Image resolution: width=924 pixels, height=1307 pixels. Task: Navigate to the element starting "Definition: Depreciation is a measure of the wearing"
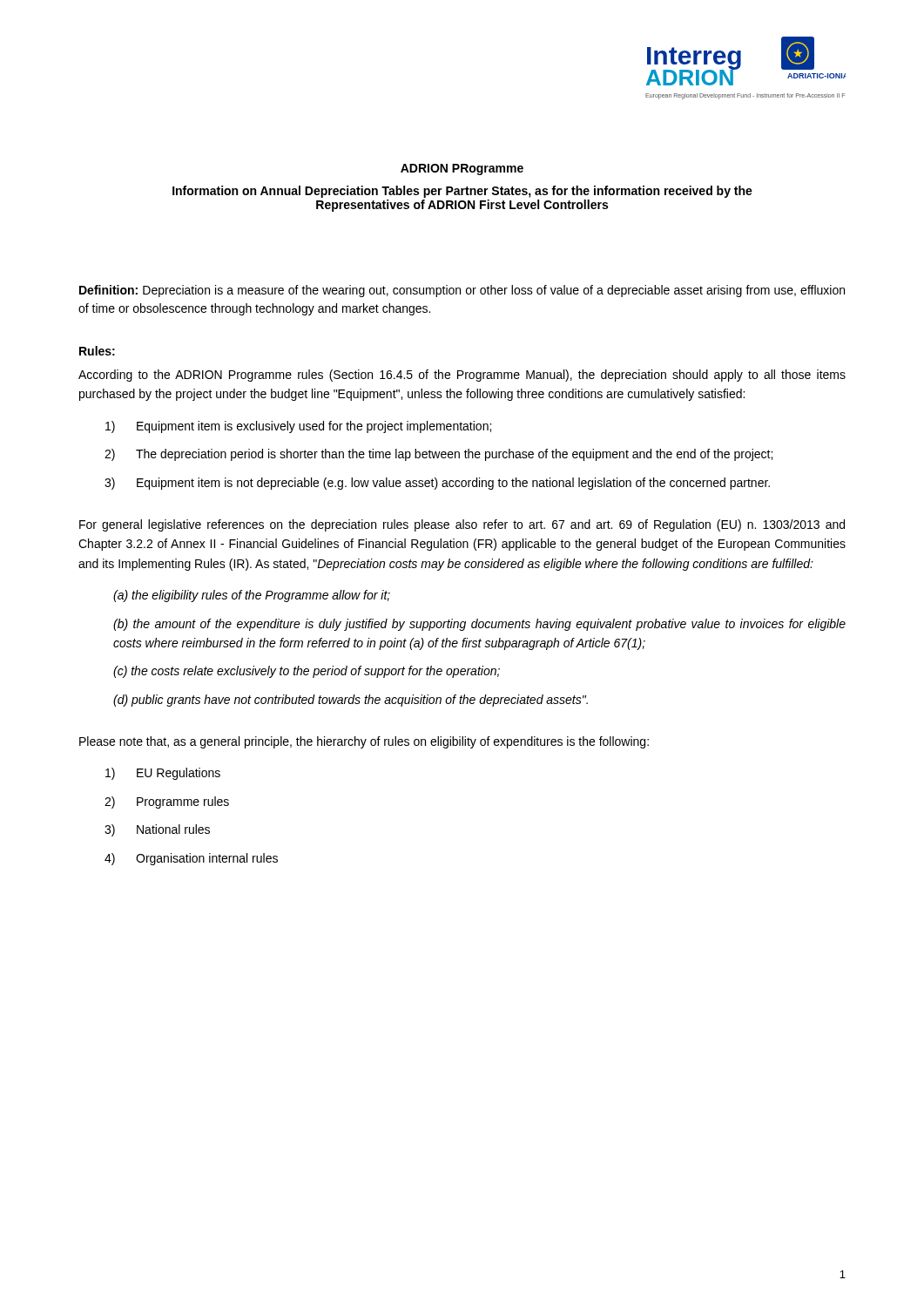click(x=462, y=299)
